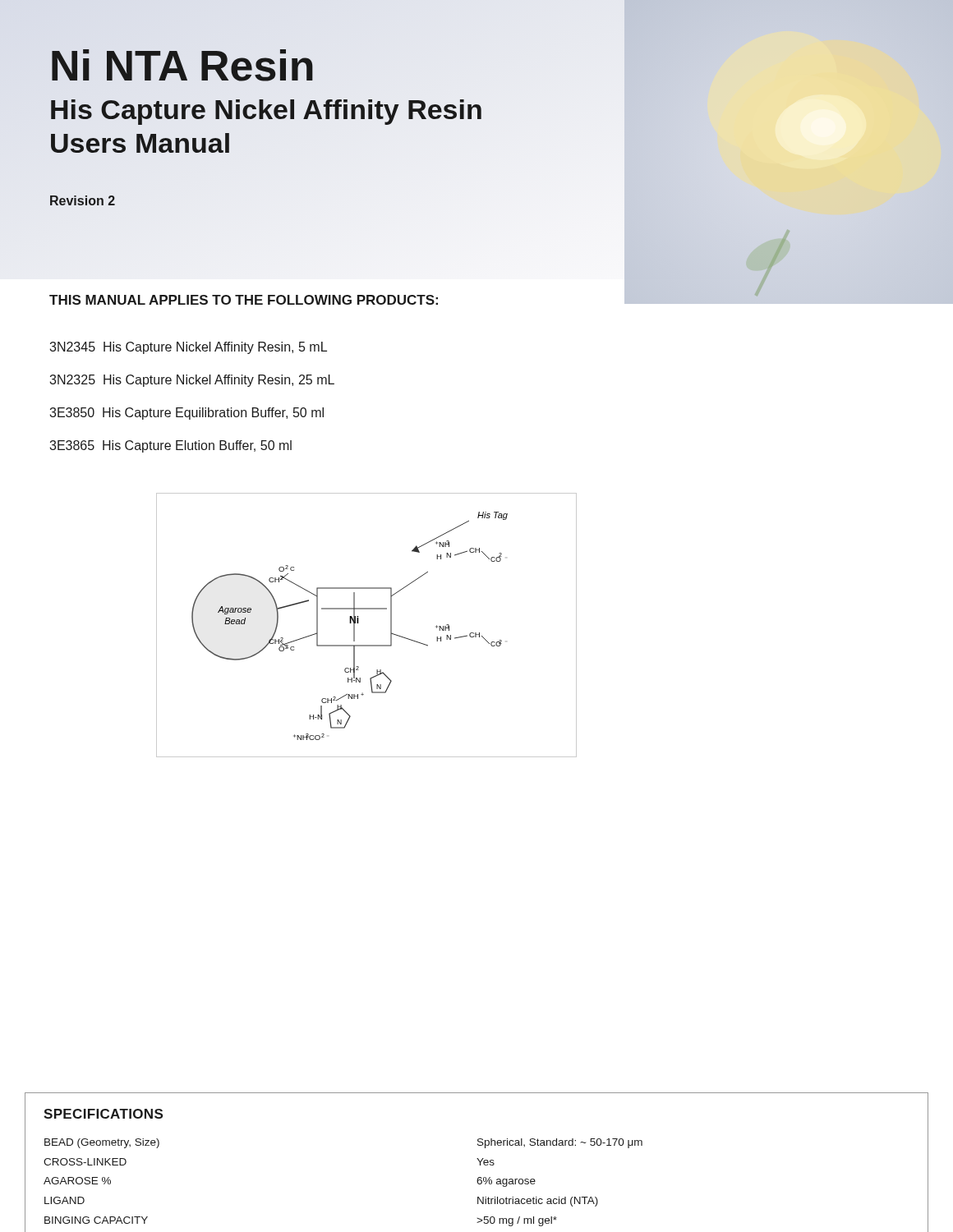
Task: Click on the list item that says "3E3865 His Capture Elution Buffer, 50 ml"
Action: pos(171,446)
